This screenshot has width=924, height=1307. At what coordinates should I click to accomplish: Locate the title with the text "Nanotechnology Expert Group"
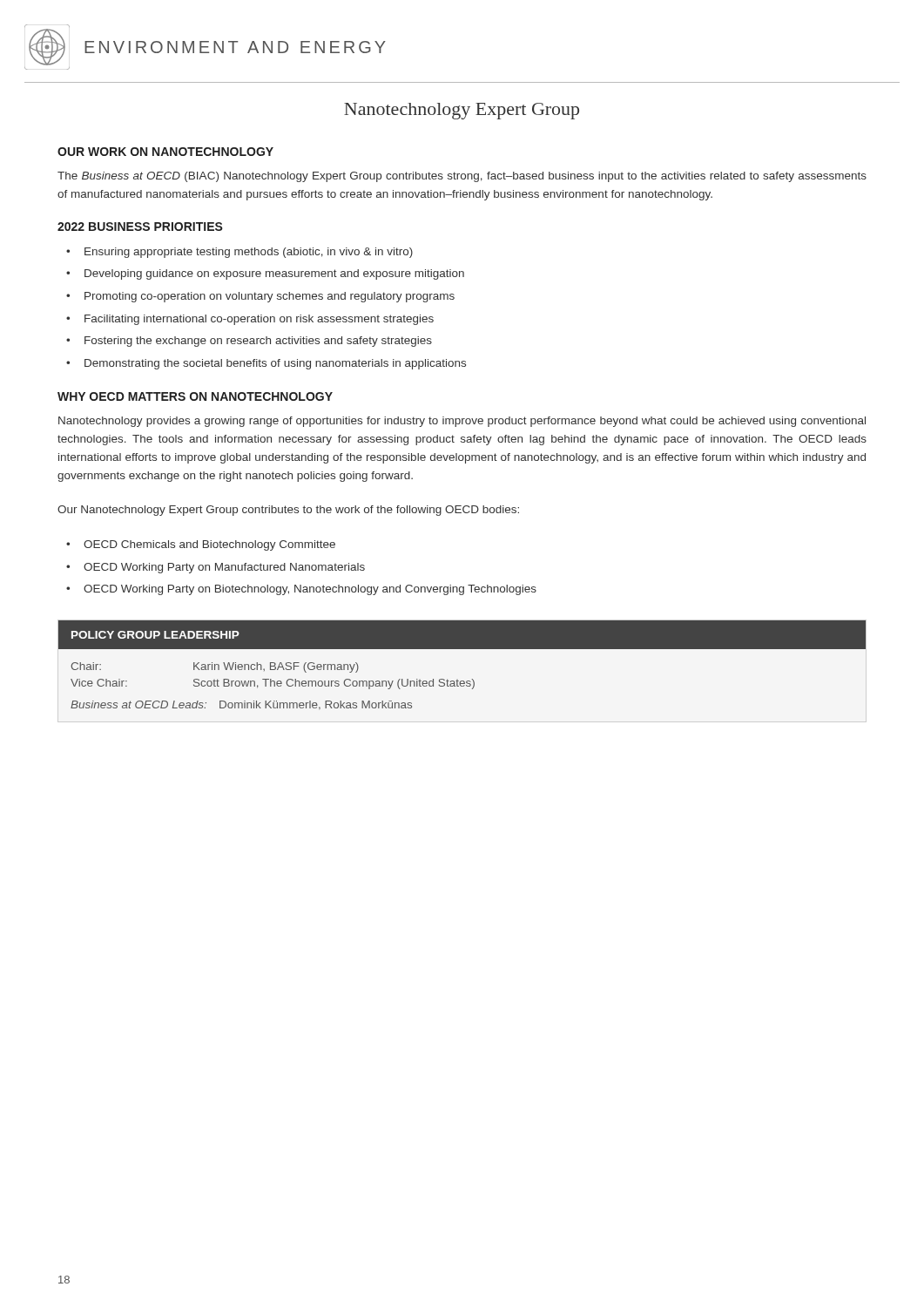click(x=462, y=109)
